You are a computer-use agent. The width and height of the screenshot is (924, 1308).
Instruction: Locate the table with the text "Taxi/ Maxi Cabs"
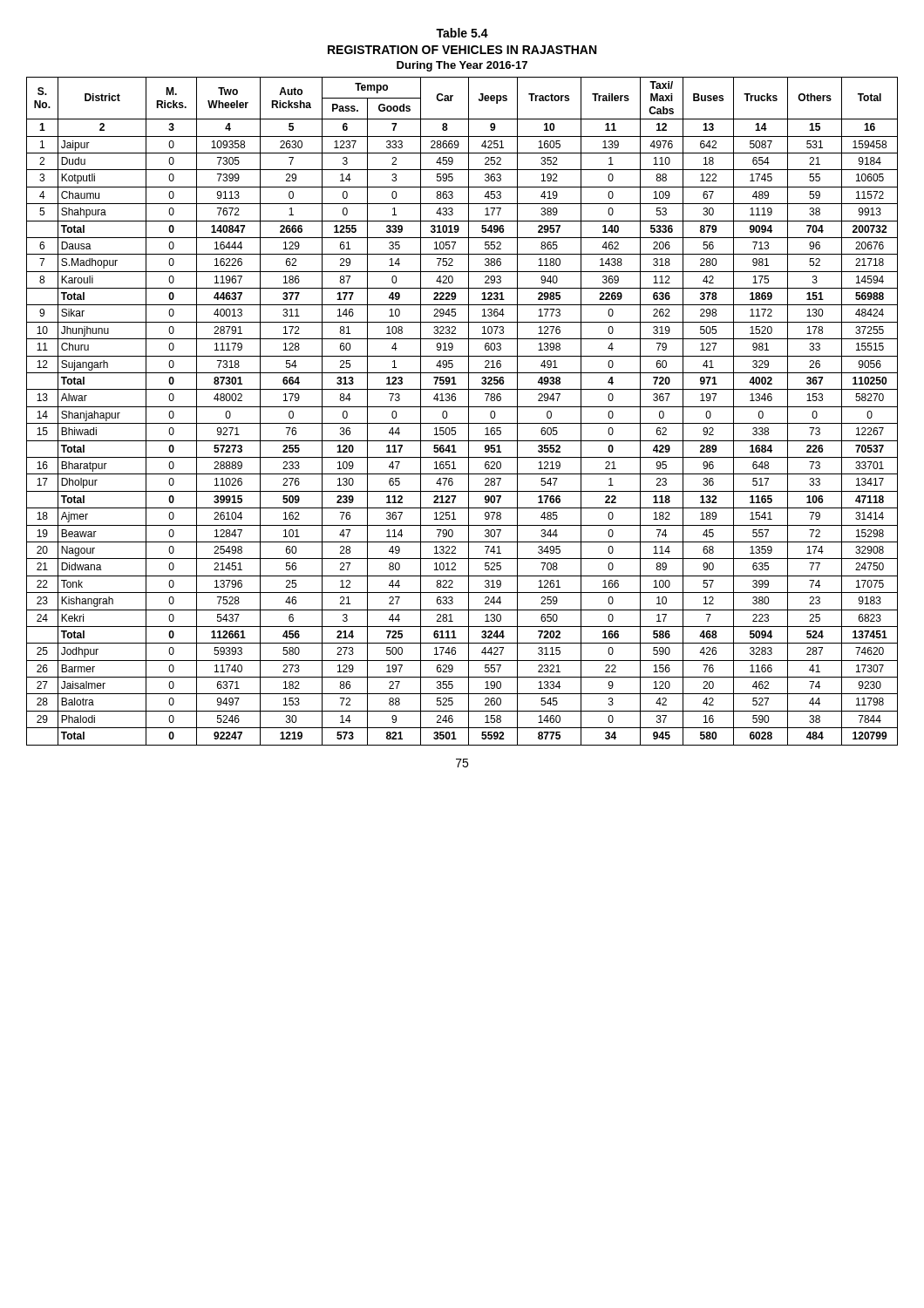(x=462, y=411)
